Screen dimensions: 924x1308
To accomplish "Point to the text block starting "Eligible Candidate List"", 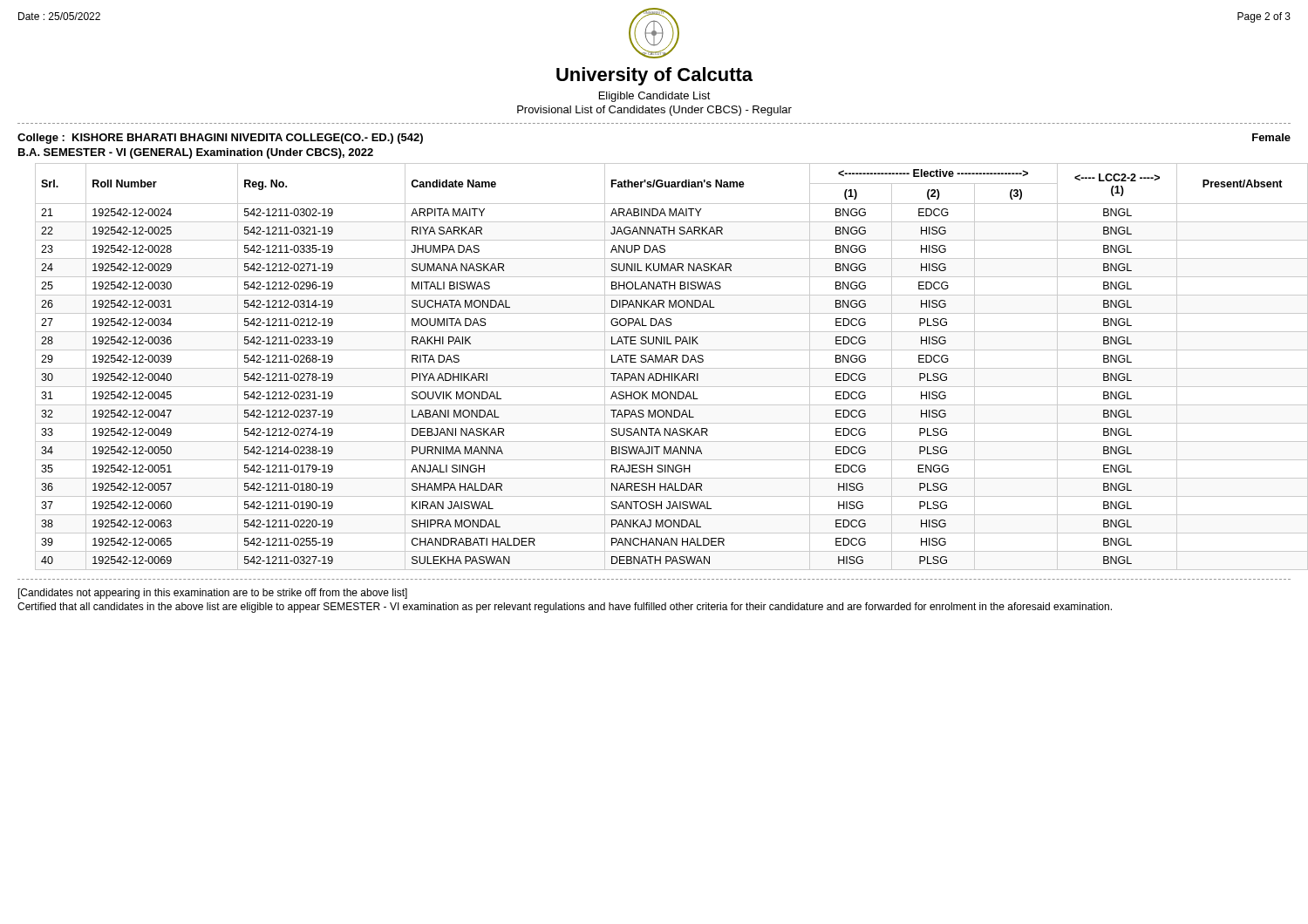I will [x=654, y=95].
